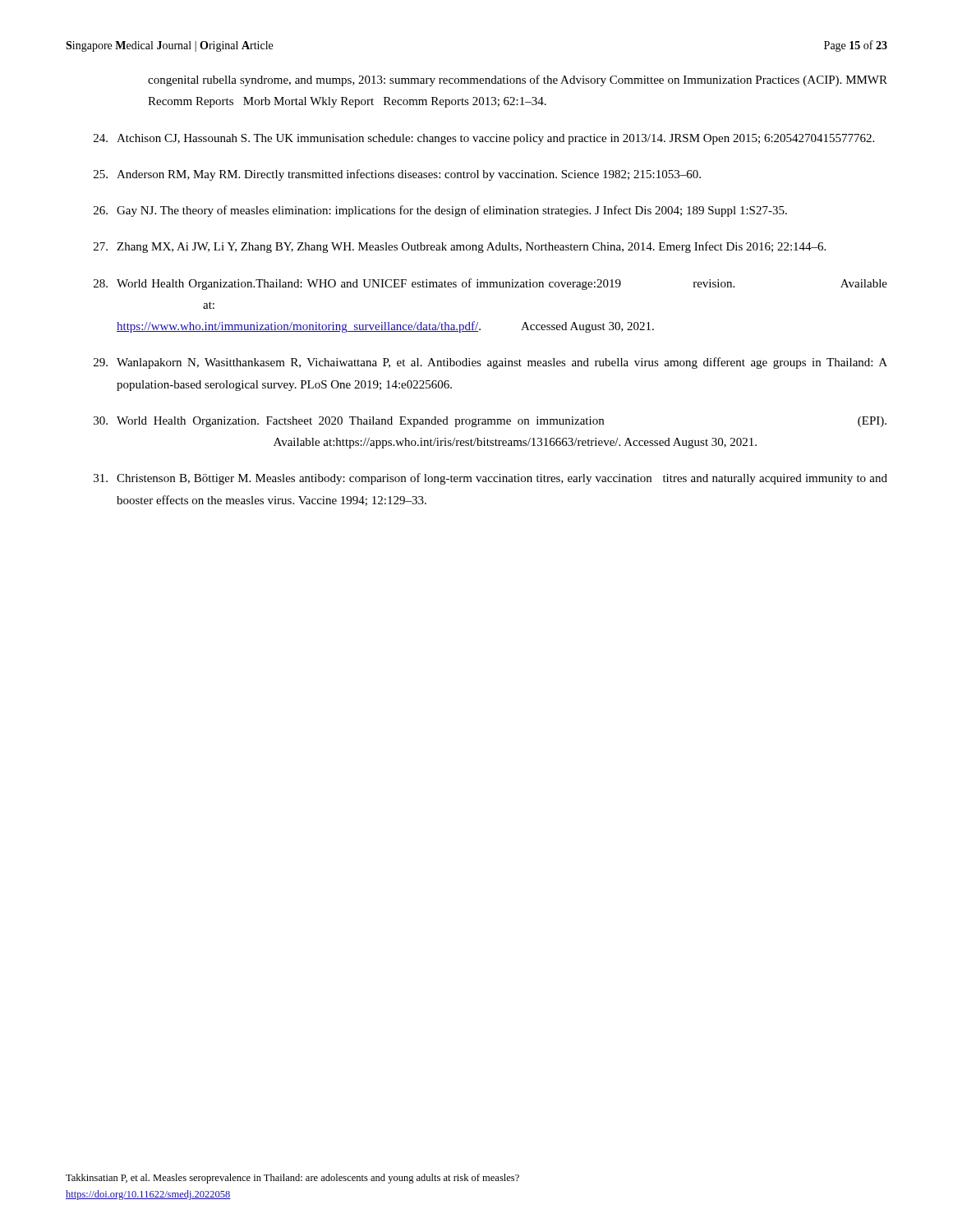
Task: Where is the passage that starts "congenital rubella syndrome, and"?
Action: coord(518,90)
